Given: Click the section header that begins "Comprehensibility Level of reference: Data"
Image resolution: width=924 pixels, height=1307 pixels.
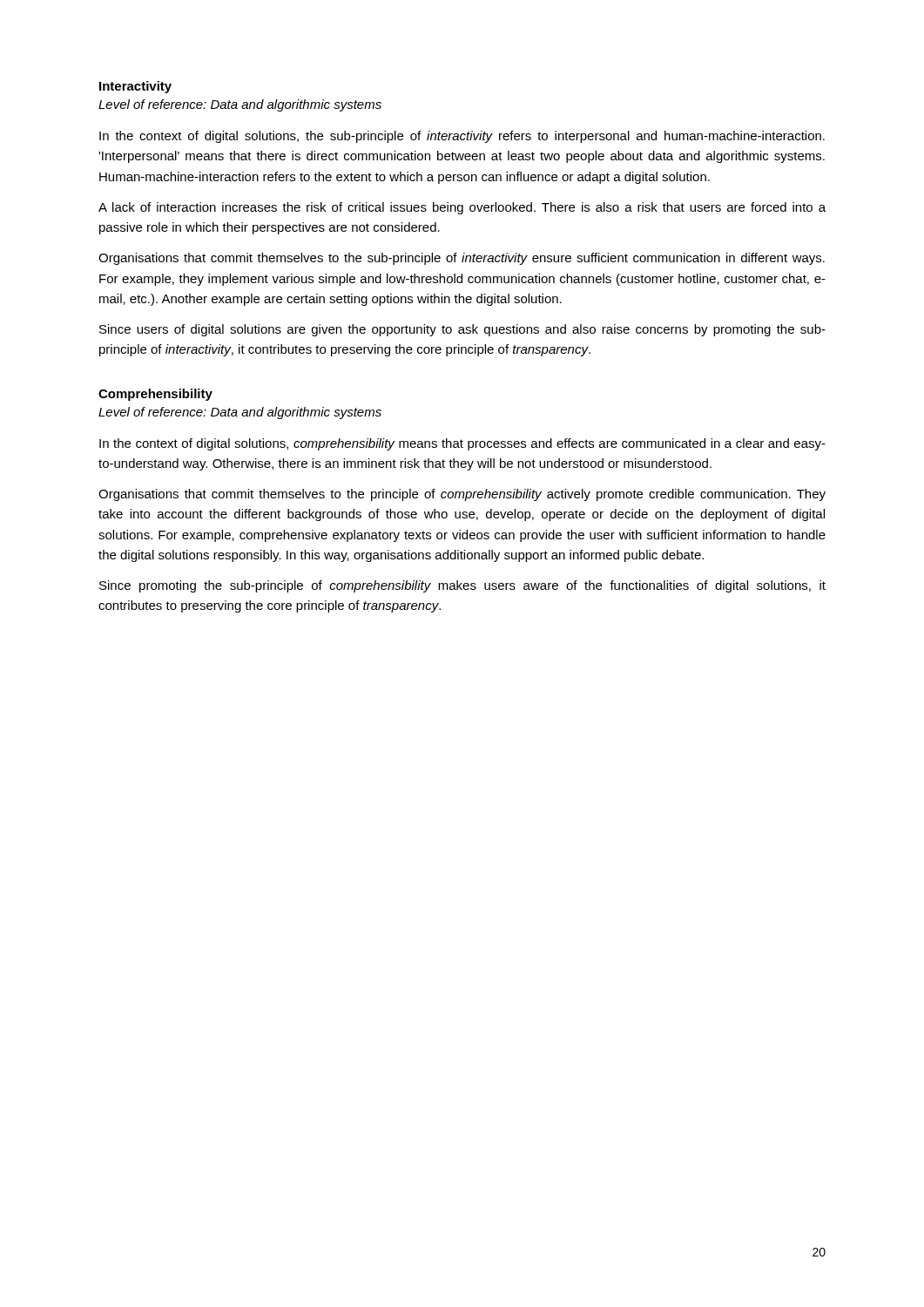Looking at the screenshot, I should 155,395.
